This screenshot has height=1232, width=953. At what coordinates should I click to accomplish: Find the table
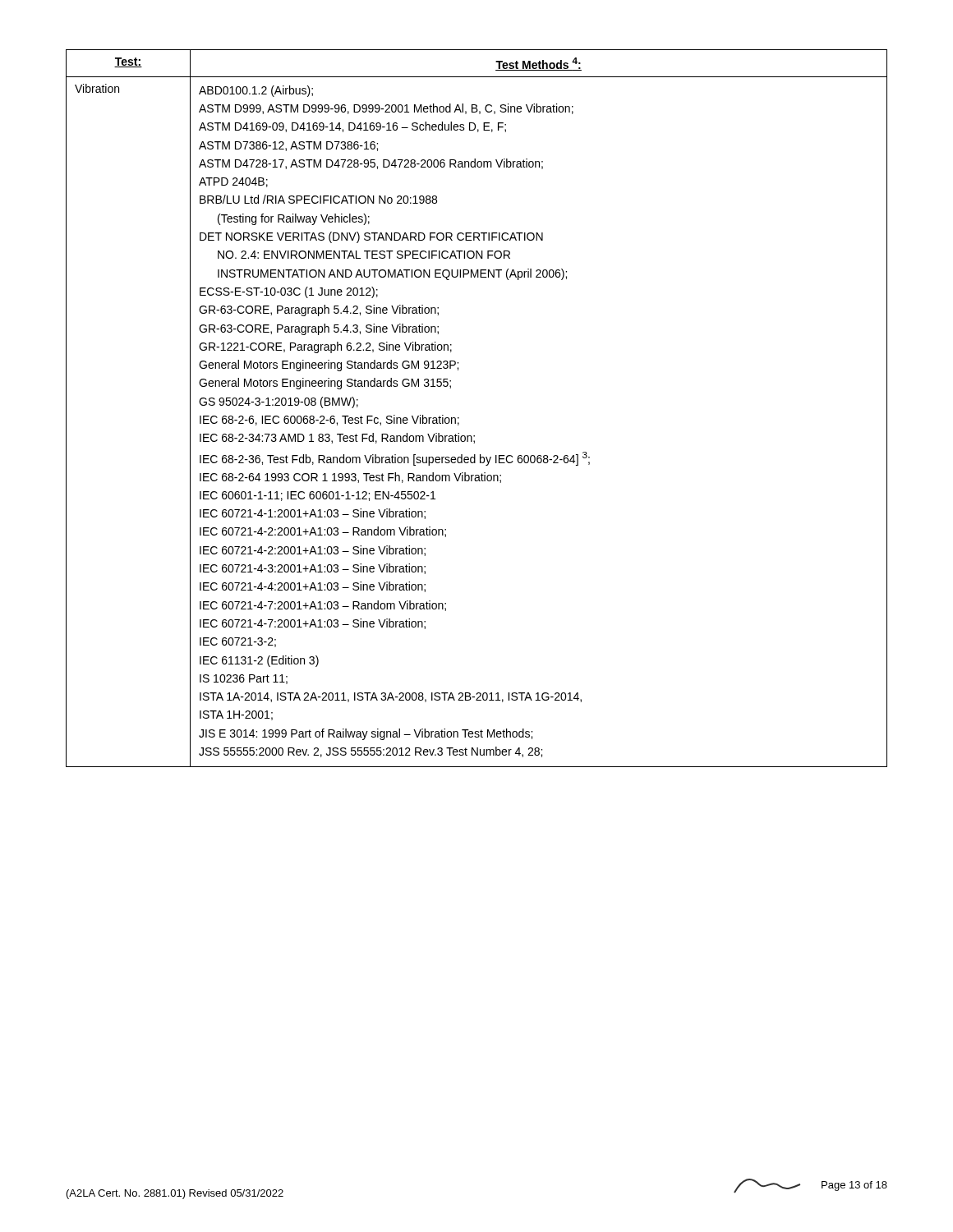(x=476, y=408)
